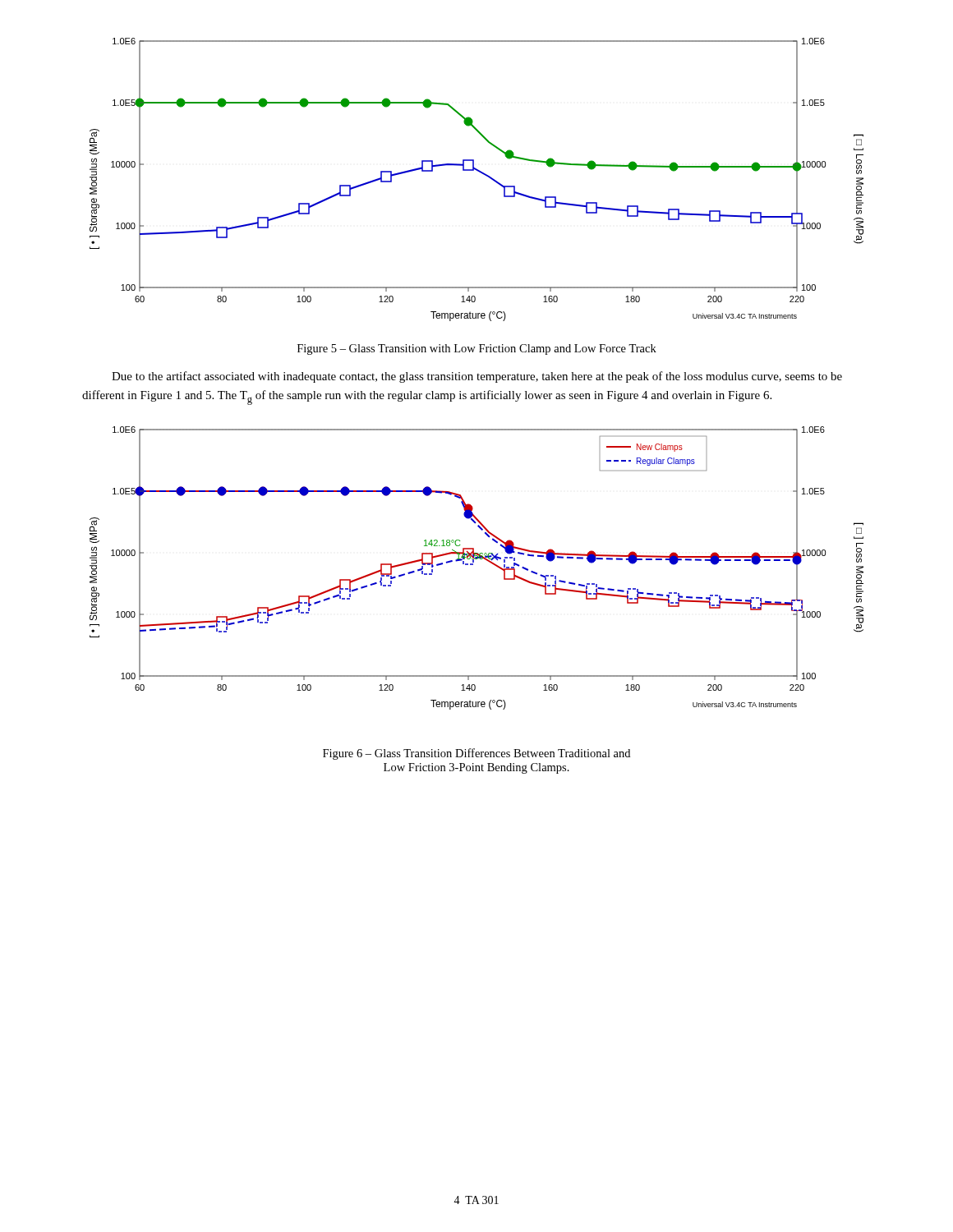Locate the region starting "Due to the artifact associated with inadequate"

pos(462,386)
